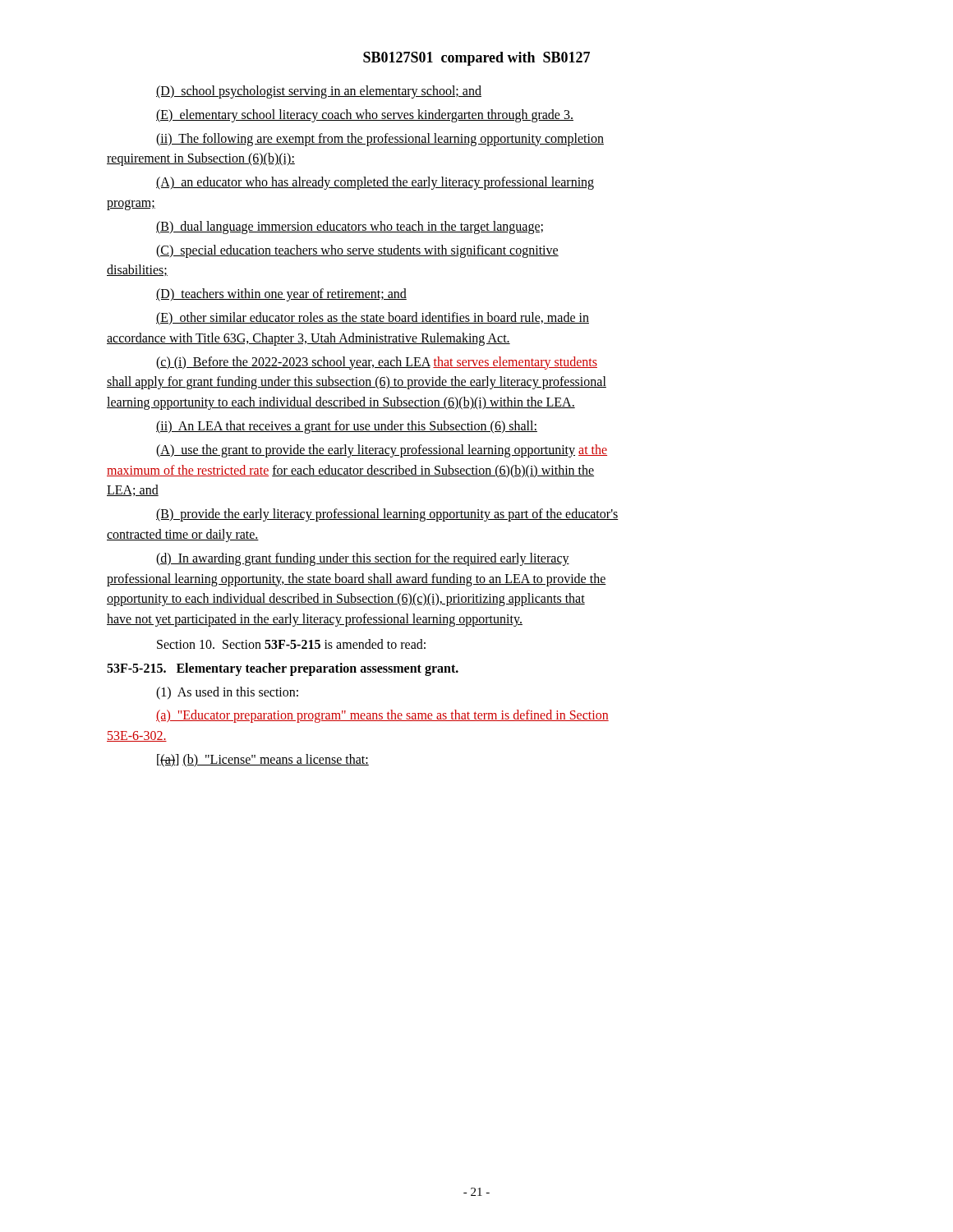Viewport: 953px width, 1232px height.
Task: Point to the region starting "(A) use the grant"
Action: coord(357,470)
